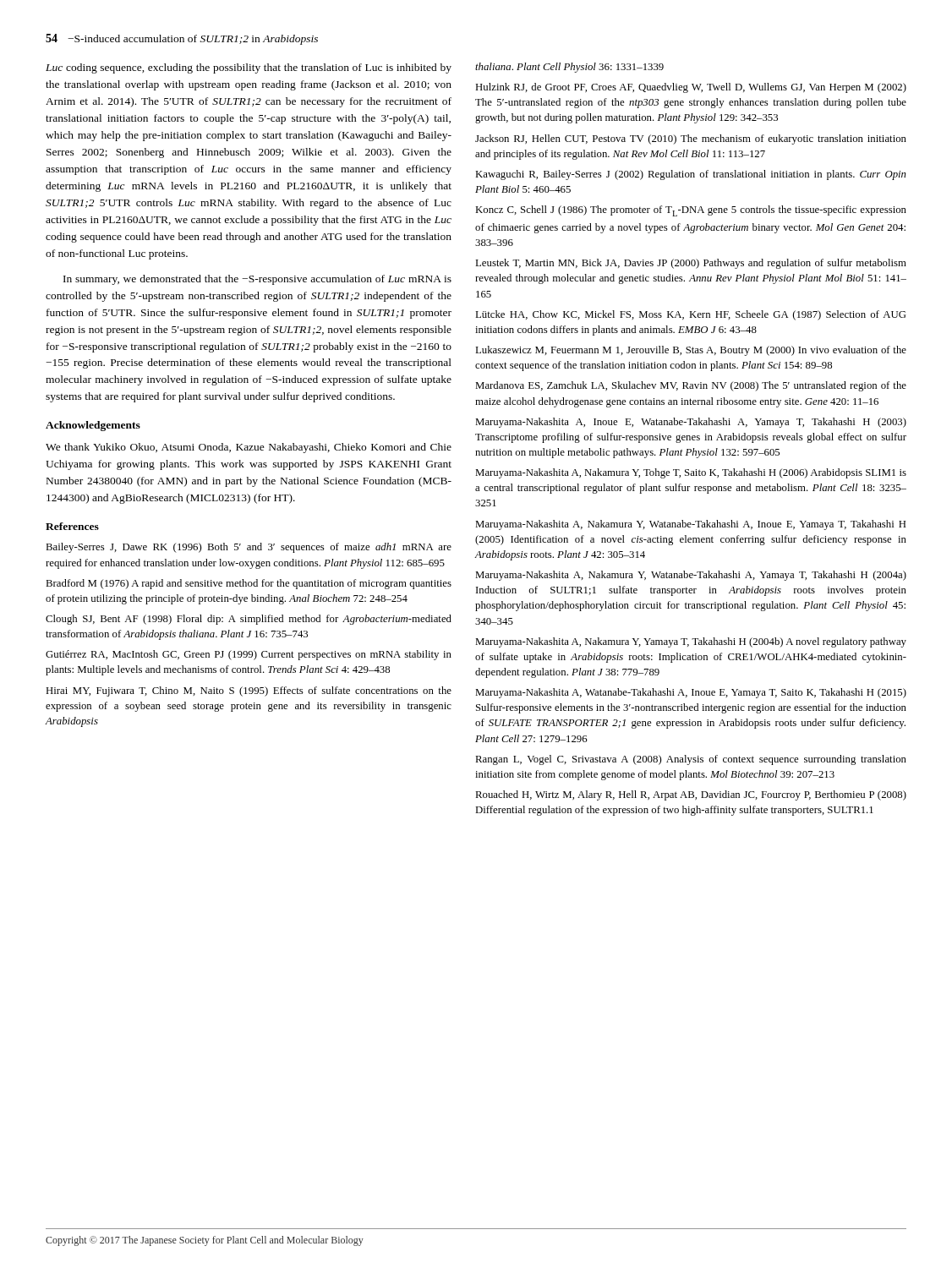The width and height of the screenshot is (952, 1268).
Task: Point to the element starting "thaliana. Plant Cell Physiol 36: 1331–1339"
Action: click(x=570, y=67)
